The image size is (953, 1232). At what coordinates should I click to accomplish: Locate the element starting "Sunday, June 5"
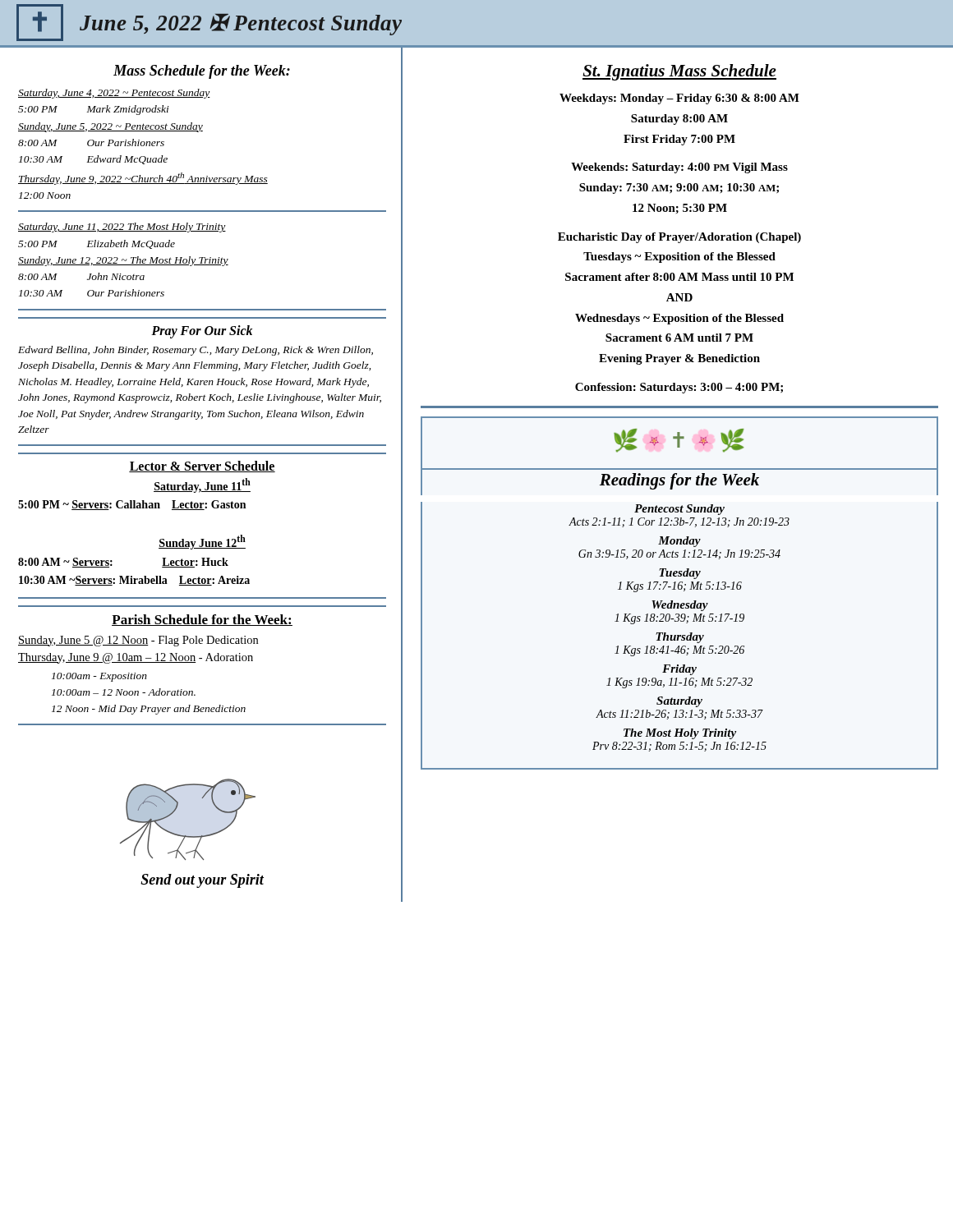pyautogui.click(x=138, y=639)
